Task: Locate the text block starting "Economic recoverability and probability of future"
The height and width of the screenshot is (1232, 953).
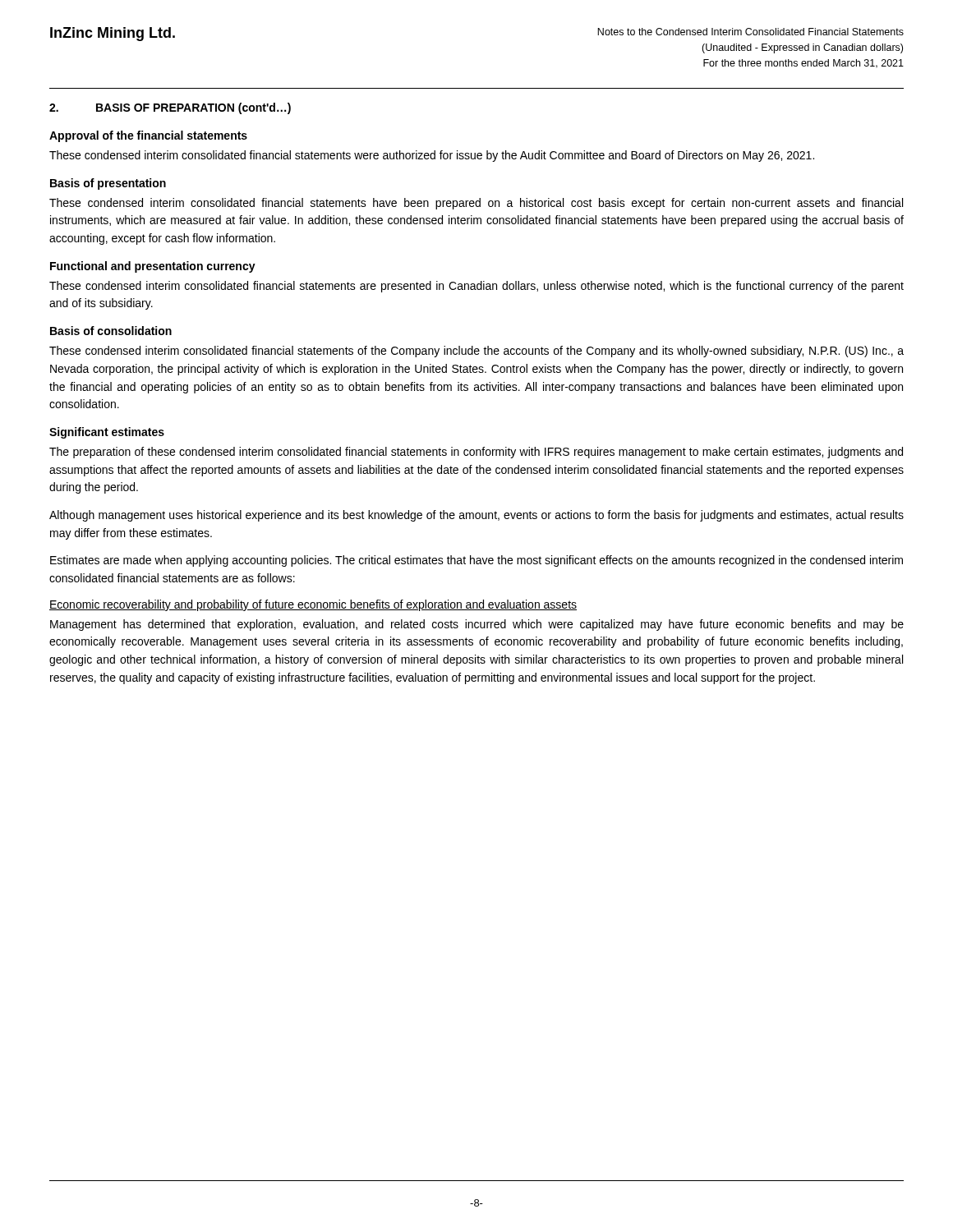Action: tap(313, 604)
